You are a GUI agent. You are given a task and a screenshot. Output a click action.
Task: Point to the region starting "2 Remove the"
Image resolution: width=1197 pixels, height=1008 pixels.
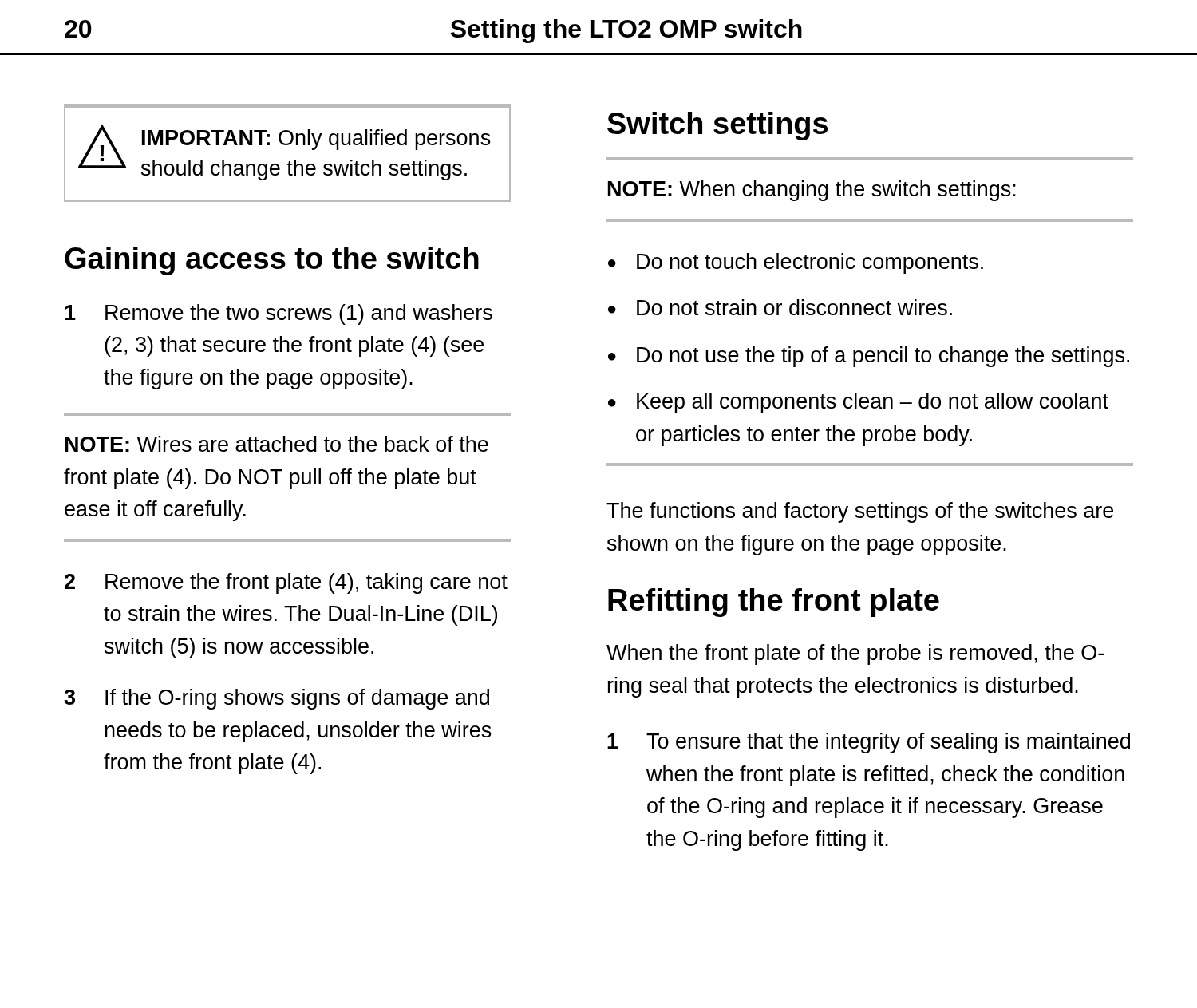click(287, 614)
